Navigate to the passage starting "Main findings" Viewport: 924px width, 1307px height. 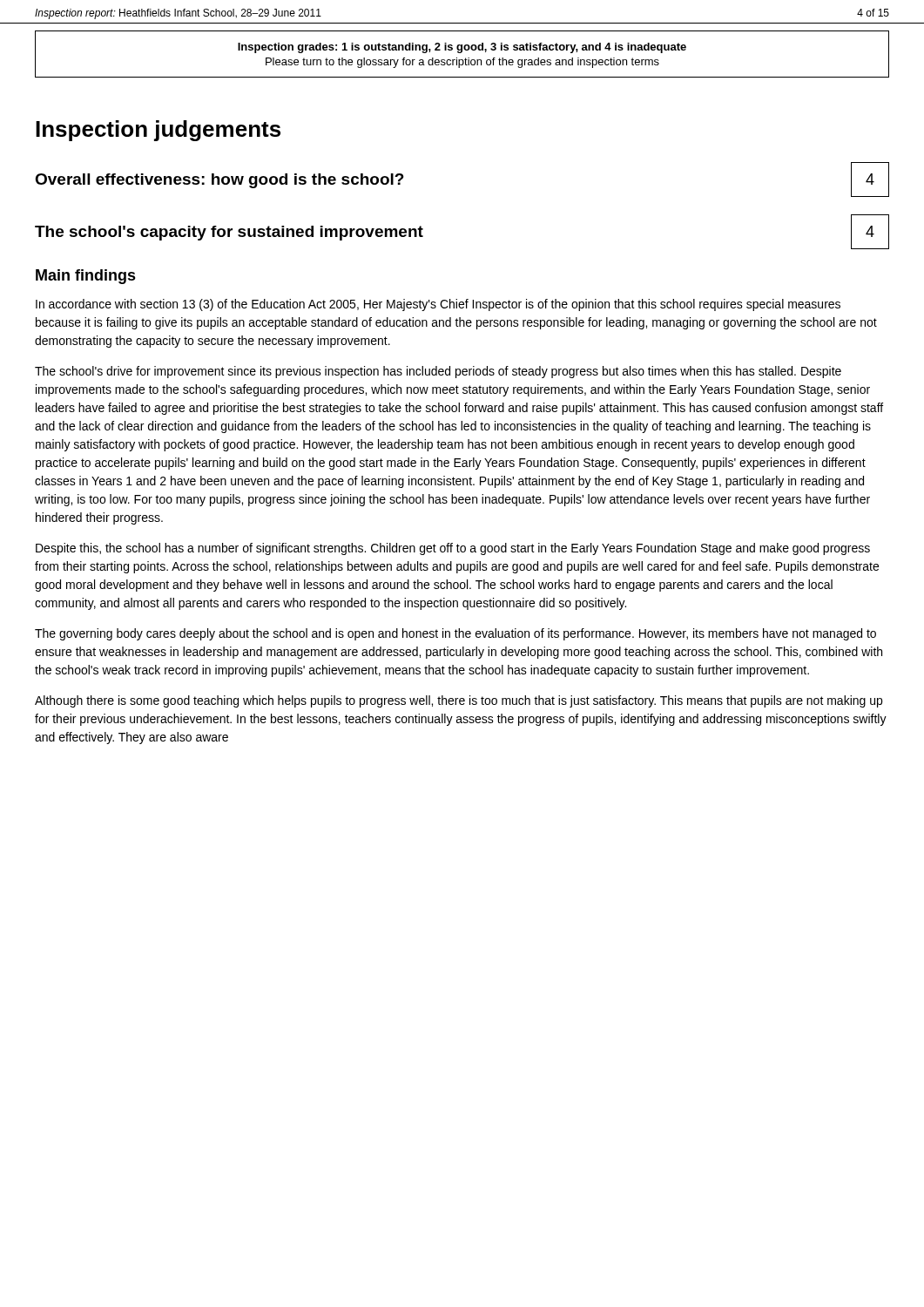[85, 275]
